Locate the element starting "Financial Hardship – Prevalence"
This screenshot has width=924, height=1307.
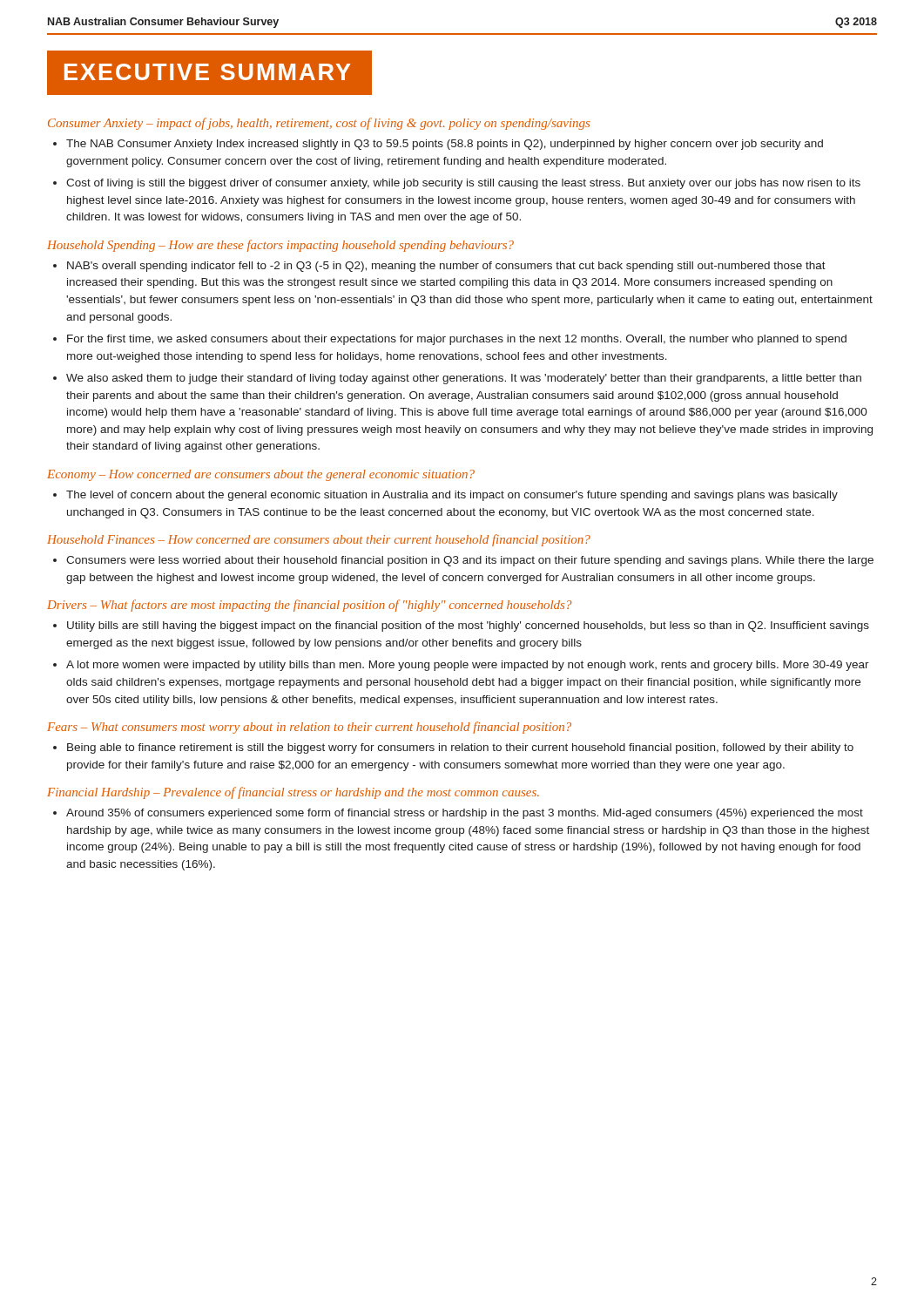294,792
